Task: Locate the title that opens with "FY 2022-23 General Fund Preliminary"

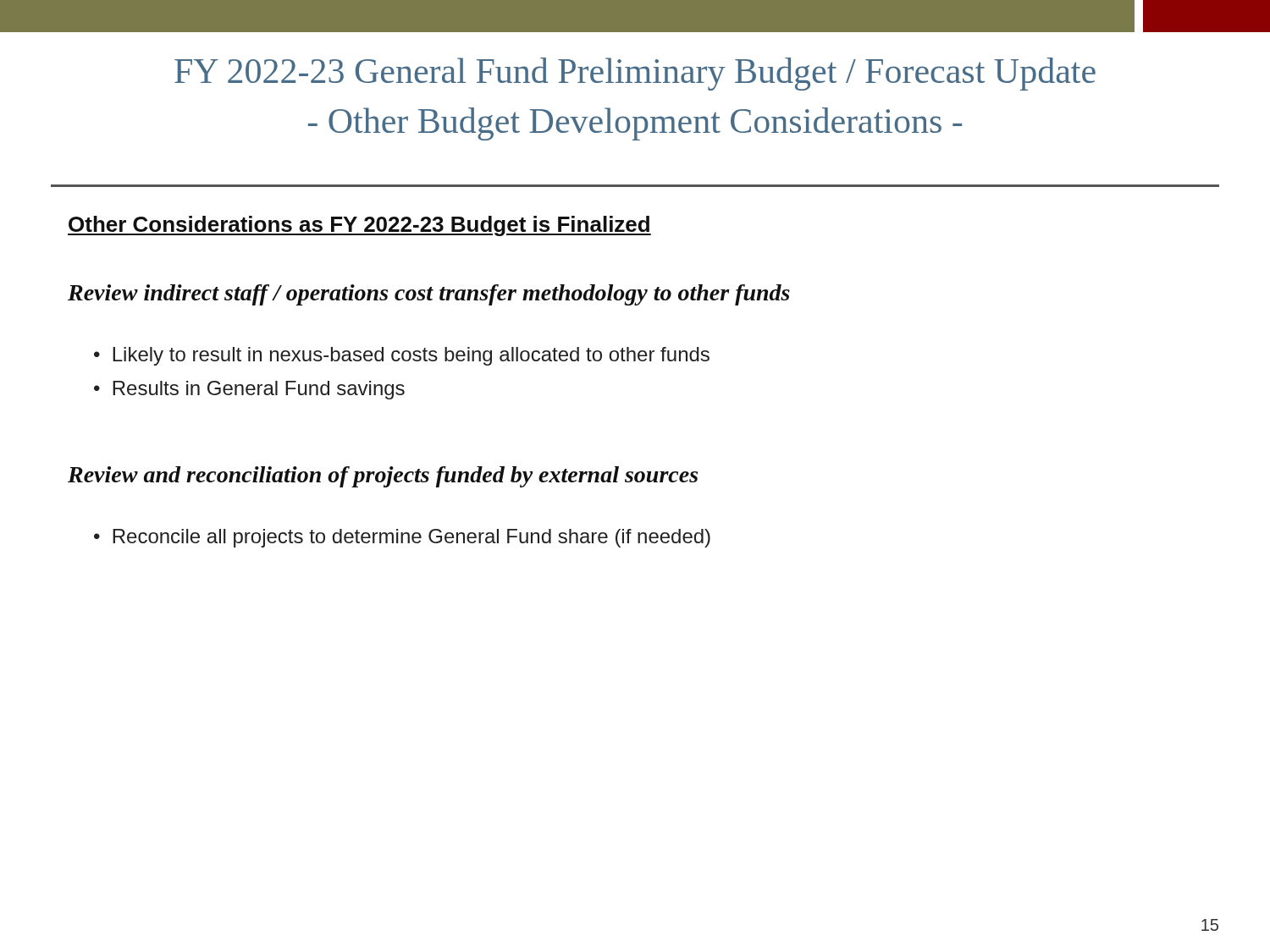Action: [x=635, y=96]
